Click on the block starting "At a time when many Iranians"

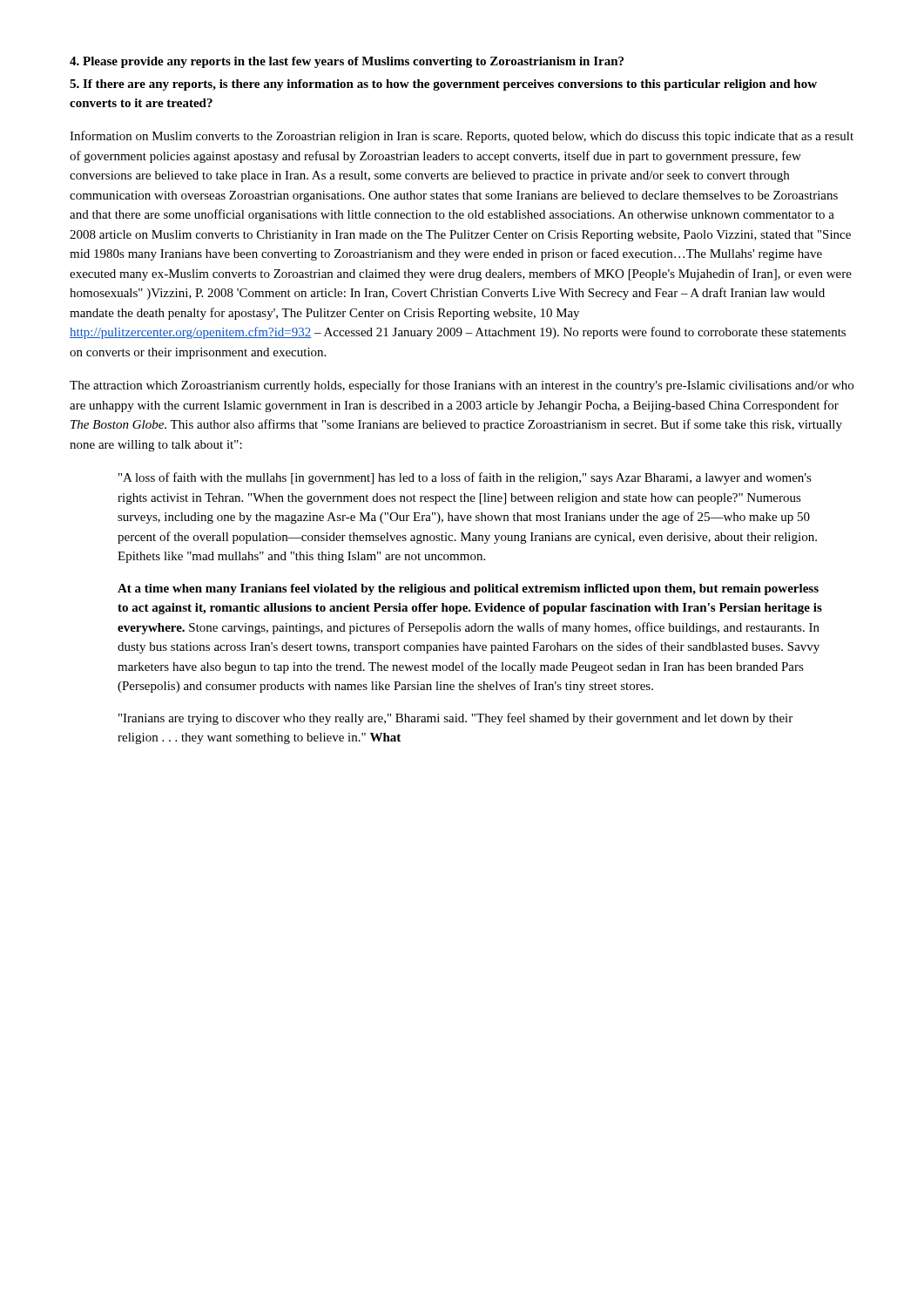(470, 637)
